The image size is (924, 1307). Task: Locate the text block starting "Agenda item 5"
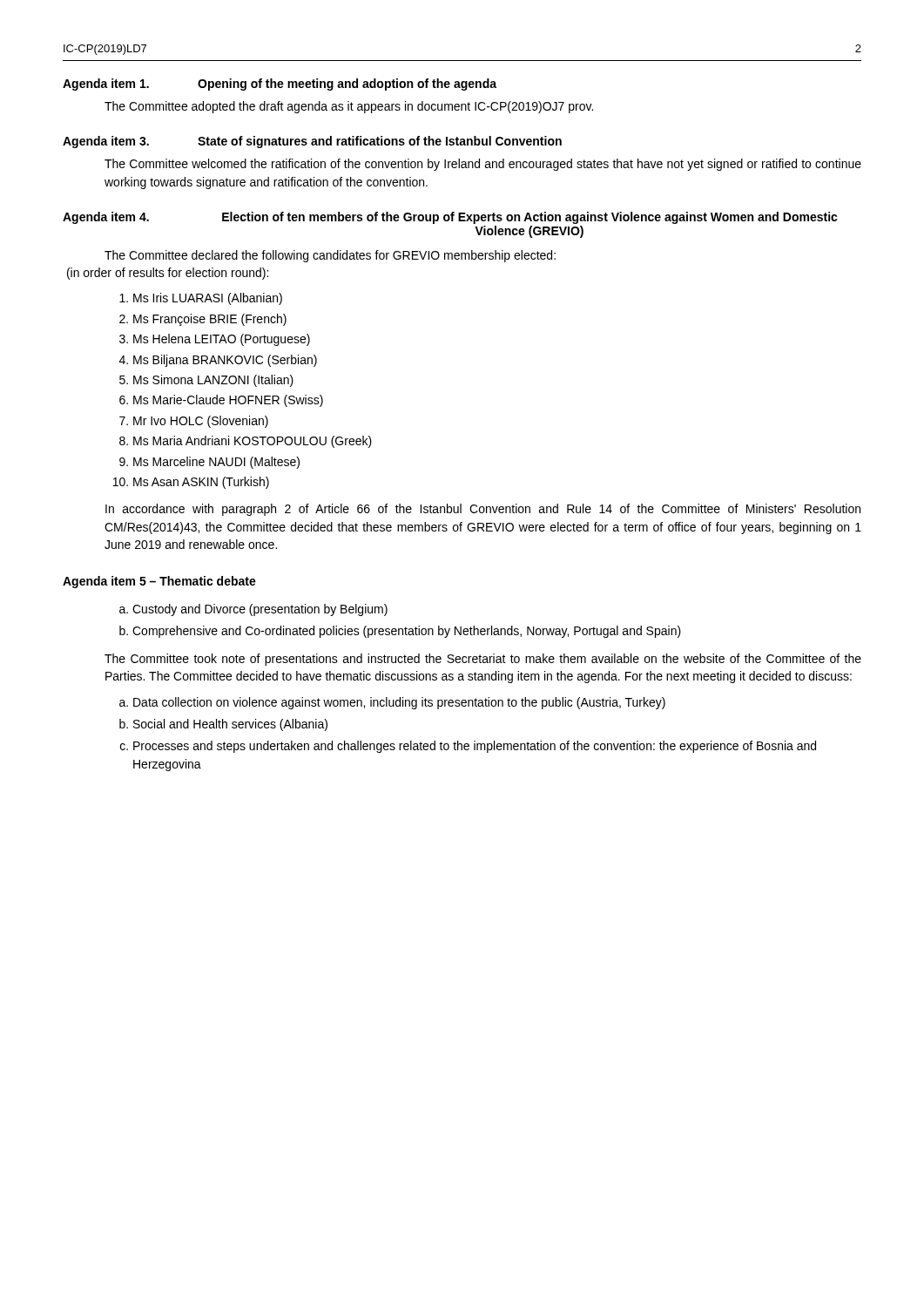click(159, 581)
